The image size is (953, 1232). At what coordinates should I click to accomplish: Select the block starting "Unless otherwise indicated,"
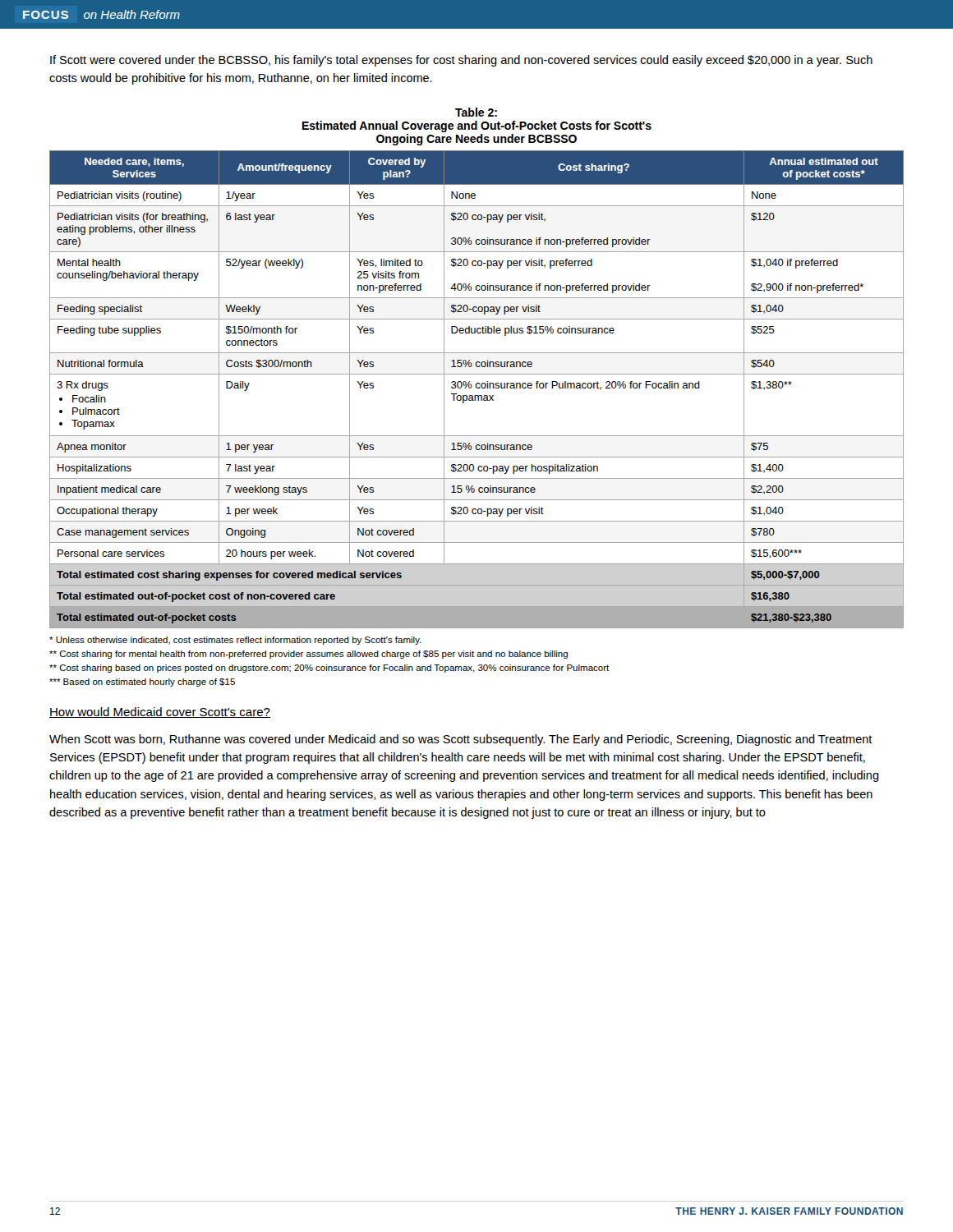(x=329, y=661)
